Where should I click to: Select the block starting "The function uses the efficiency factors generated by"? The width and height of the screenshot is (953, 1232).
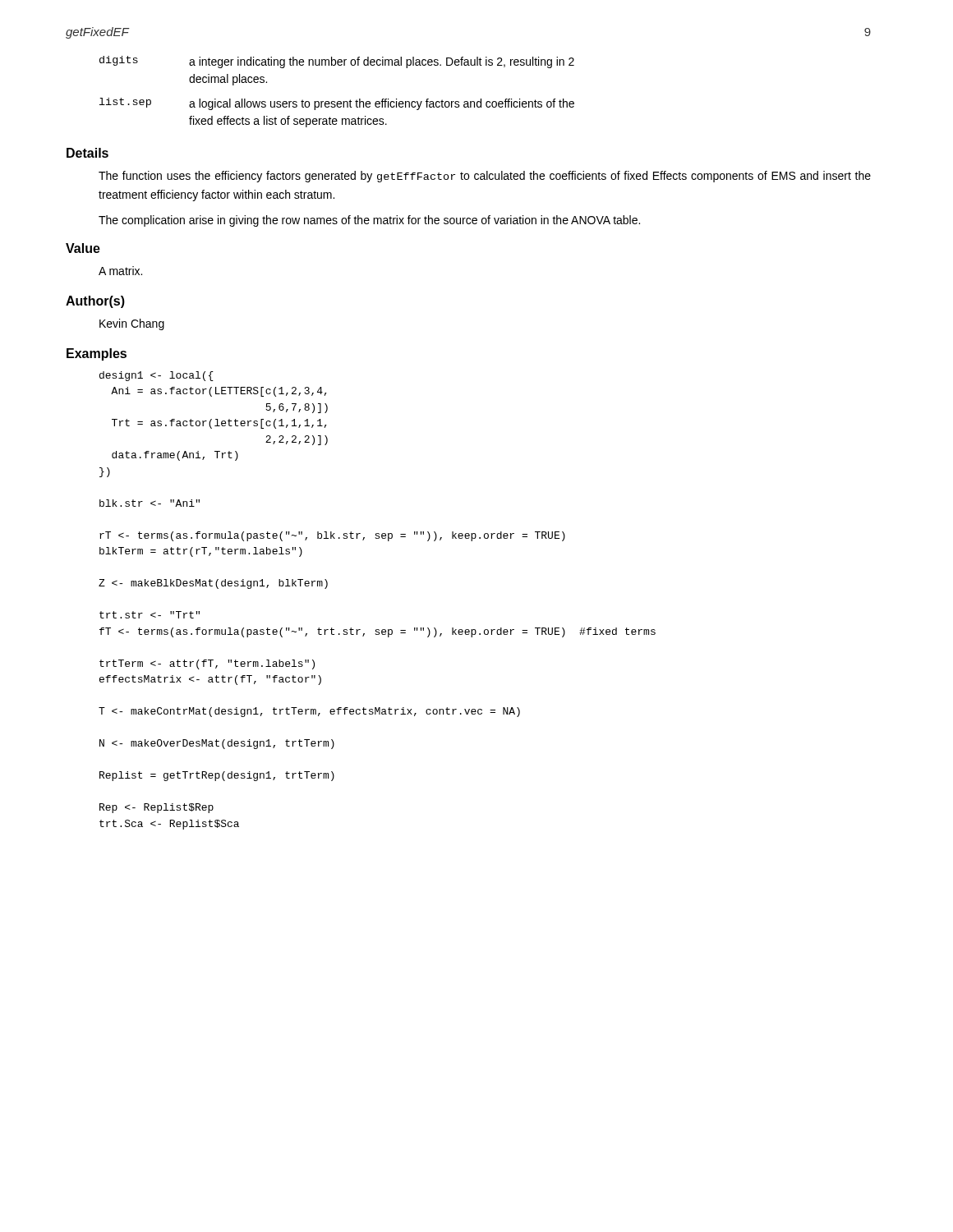pos(485,185)
